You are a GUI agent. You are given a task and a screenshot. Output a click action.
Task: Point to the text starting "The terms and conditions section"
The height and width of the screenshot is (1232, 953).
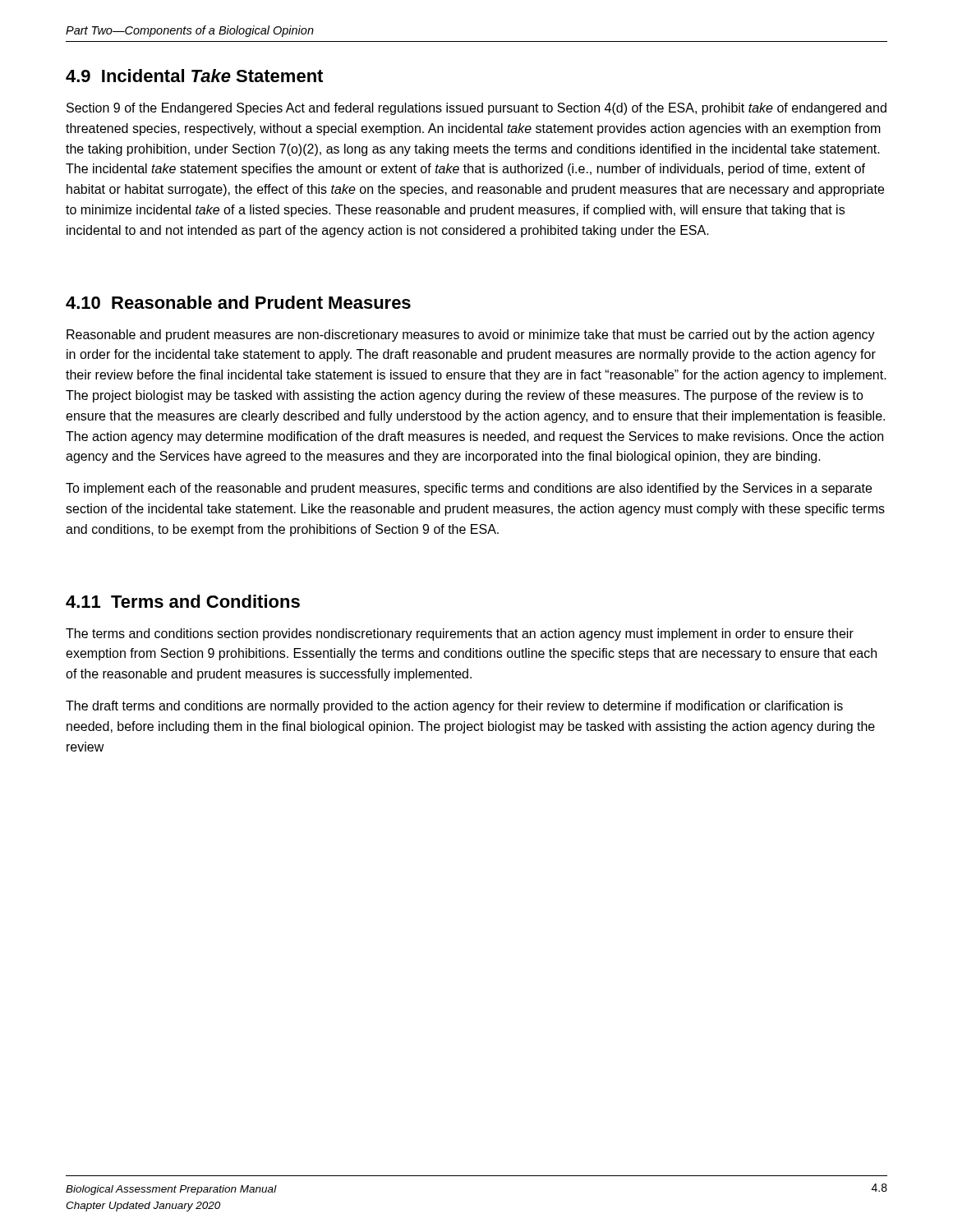472,654
